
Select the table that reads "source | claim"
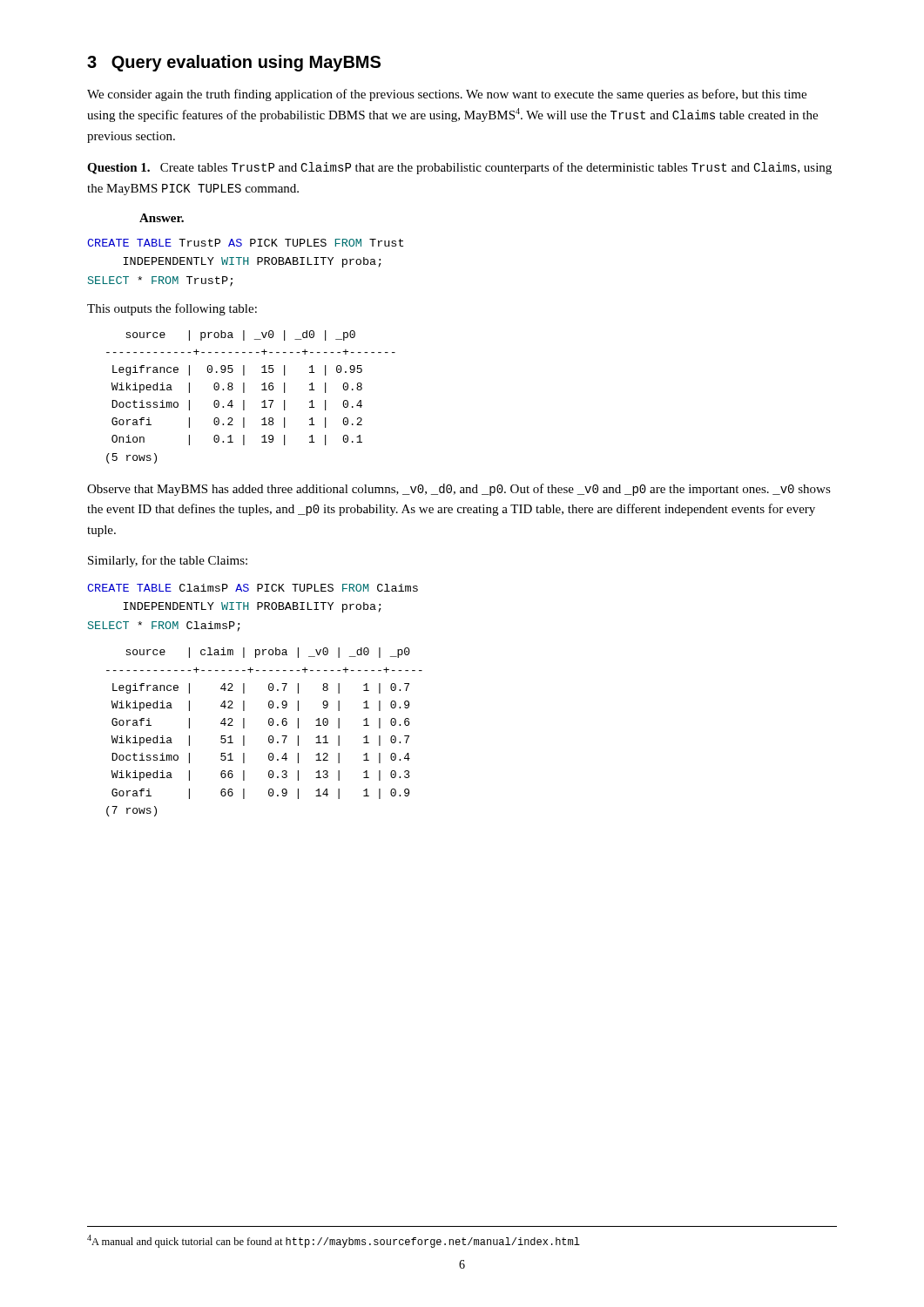pos(471,732)
